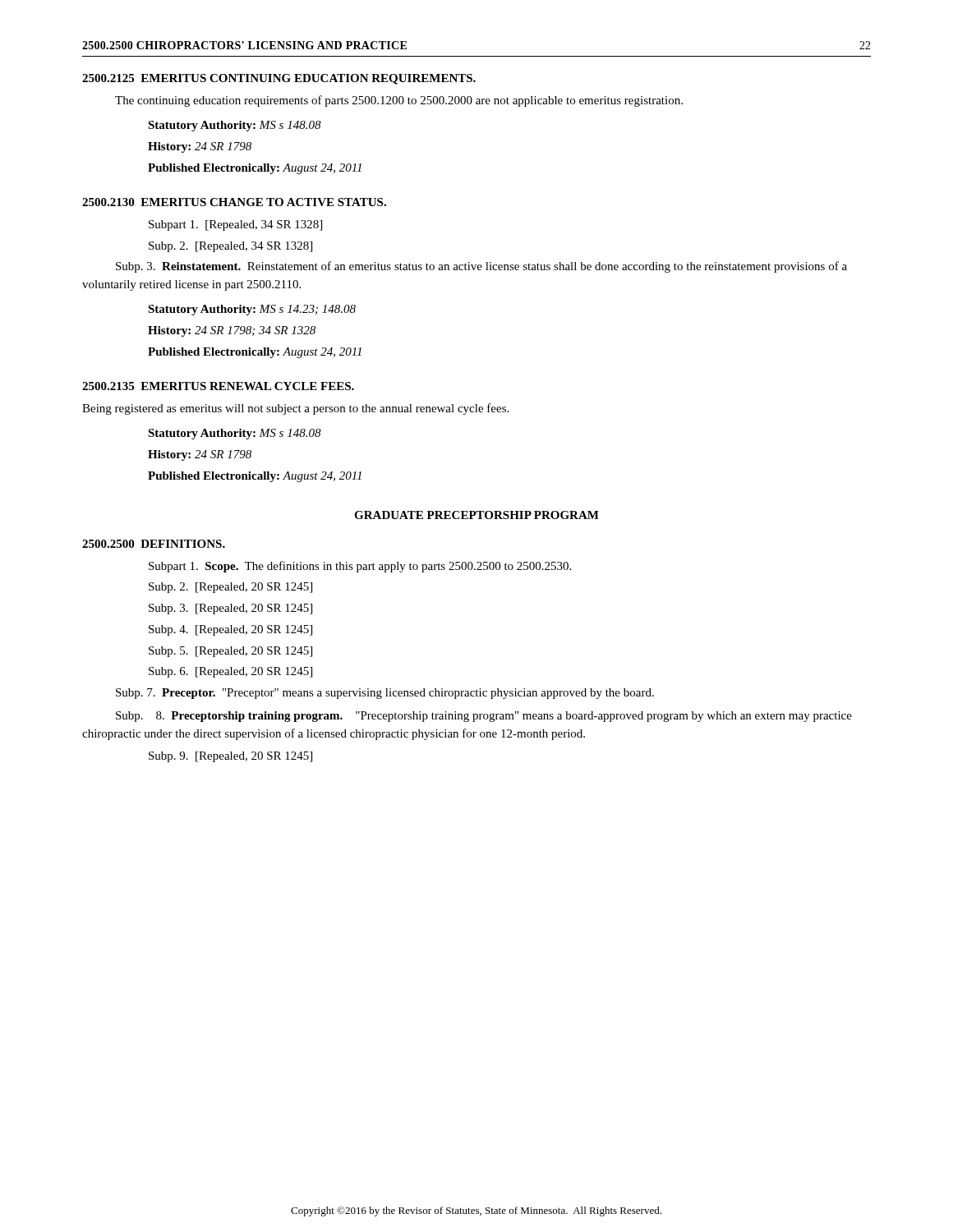
Task: Click on the passage starting "2500.2125 EMERITUS CONTINUING EDUCATION"
Action: coord(279,78)
